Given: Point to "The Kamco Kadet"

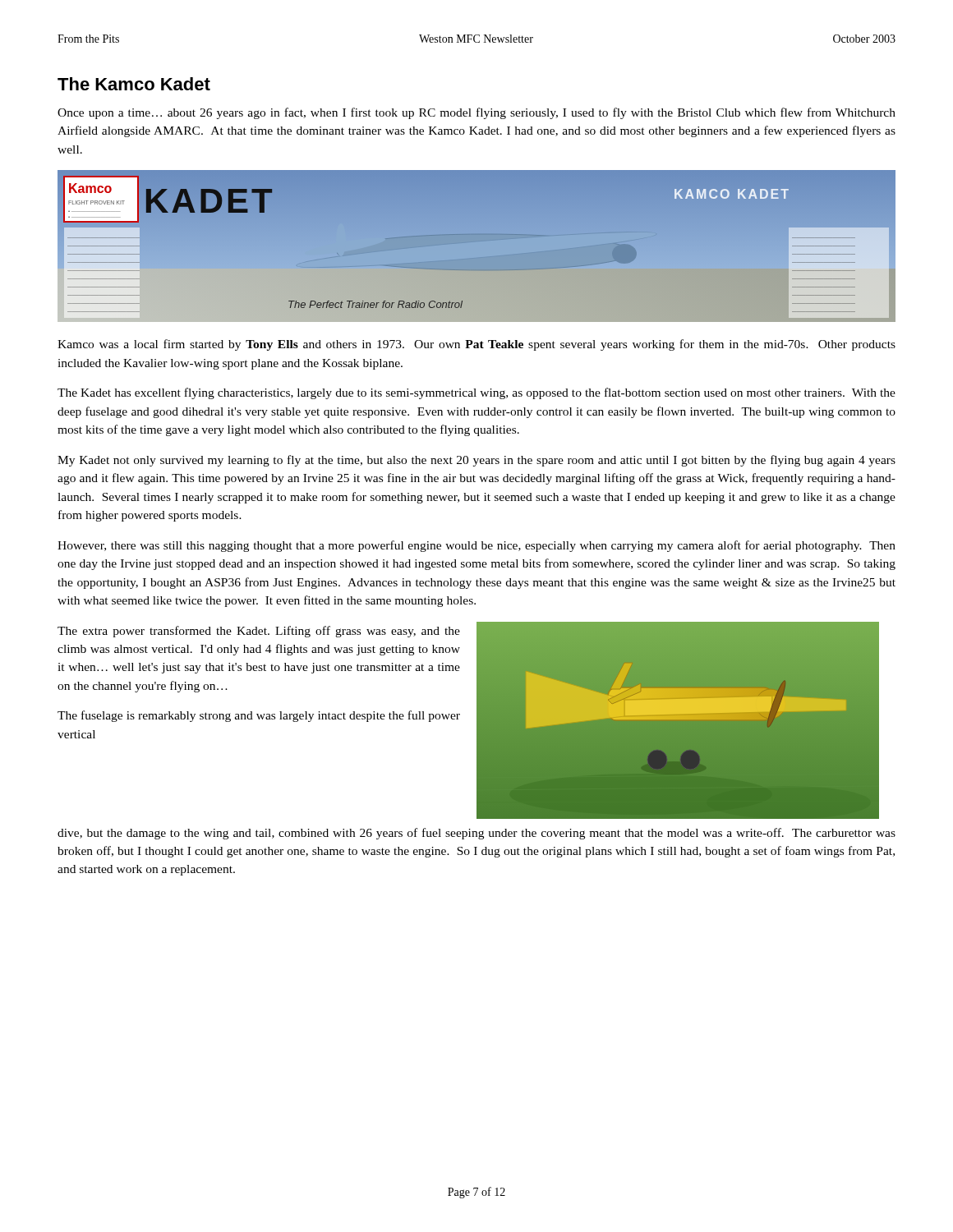Looking at the screenshot, I should coord(134,84).
